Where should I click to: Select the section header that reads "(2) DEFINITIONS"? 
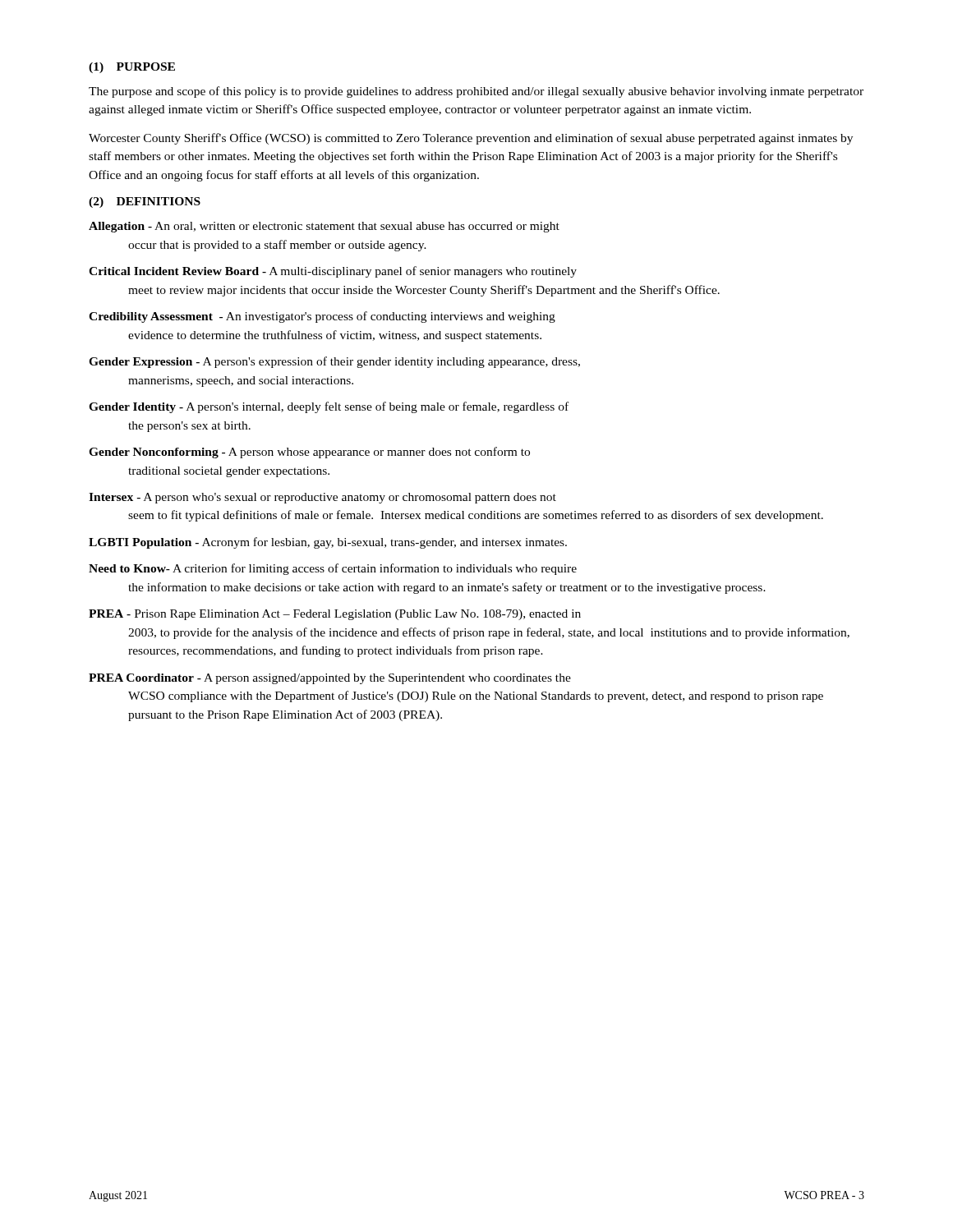tap(145, 201)
